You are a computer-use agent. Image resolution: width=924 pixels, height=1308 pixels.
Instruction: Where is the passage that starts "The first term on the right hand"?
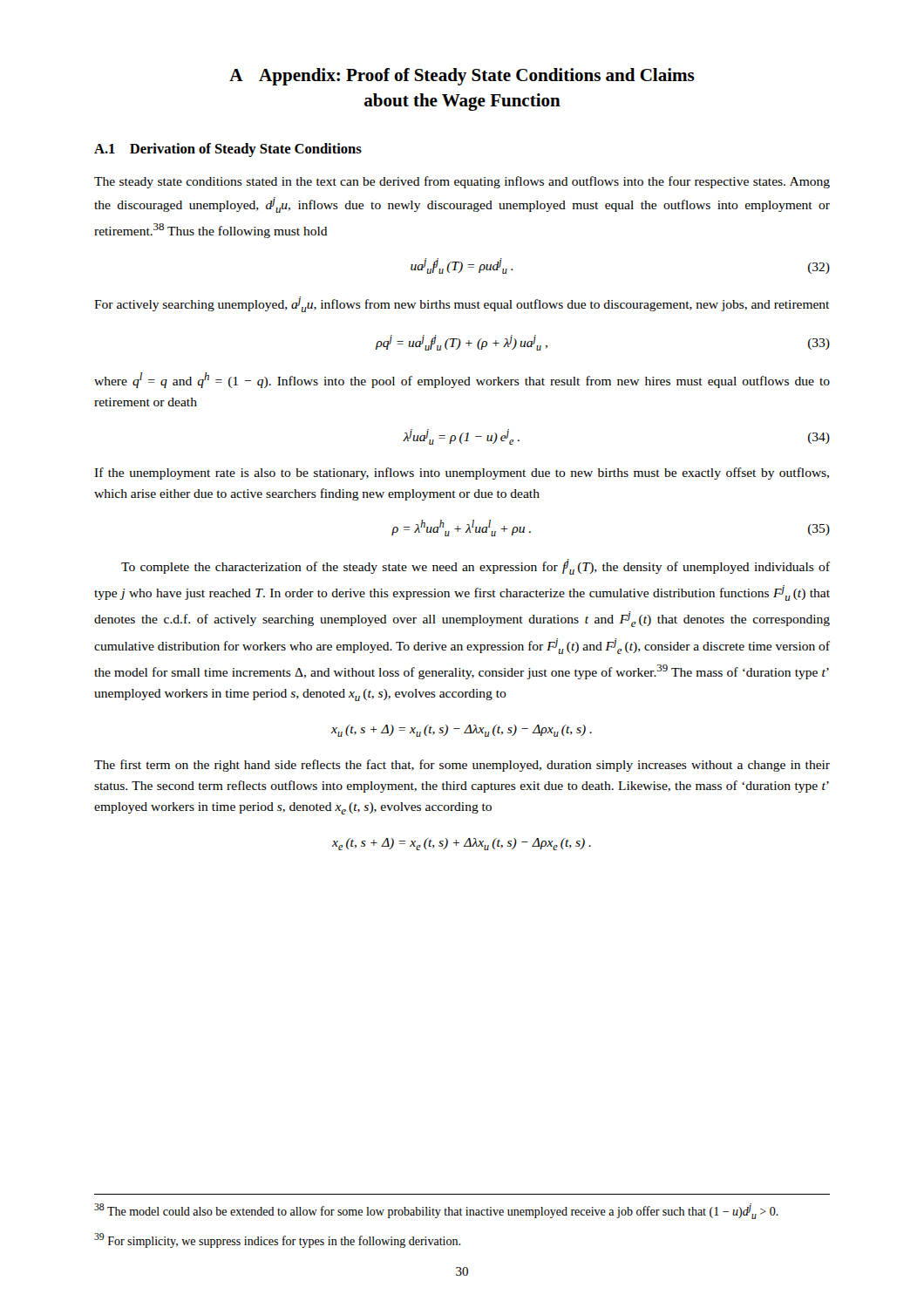[462, 787]
